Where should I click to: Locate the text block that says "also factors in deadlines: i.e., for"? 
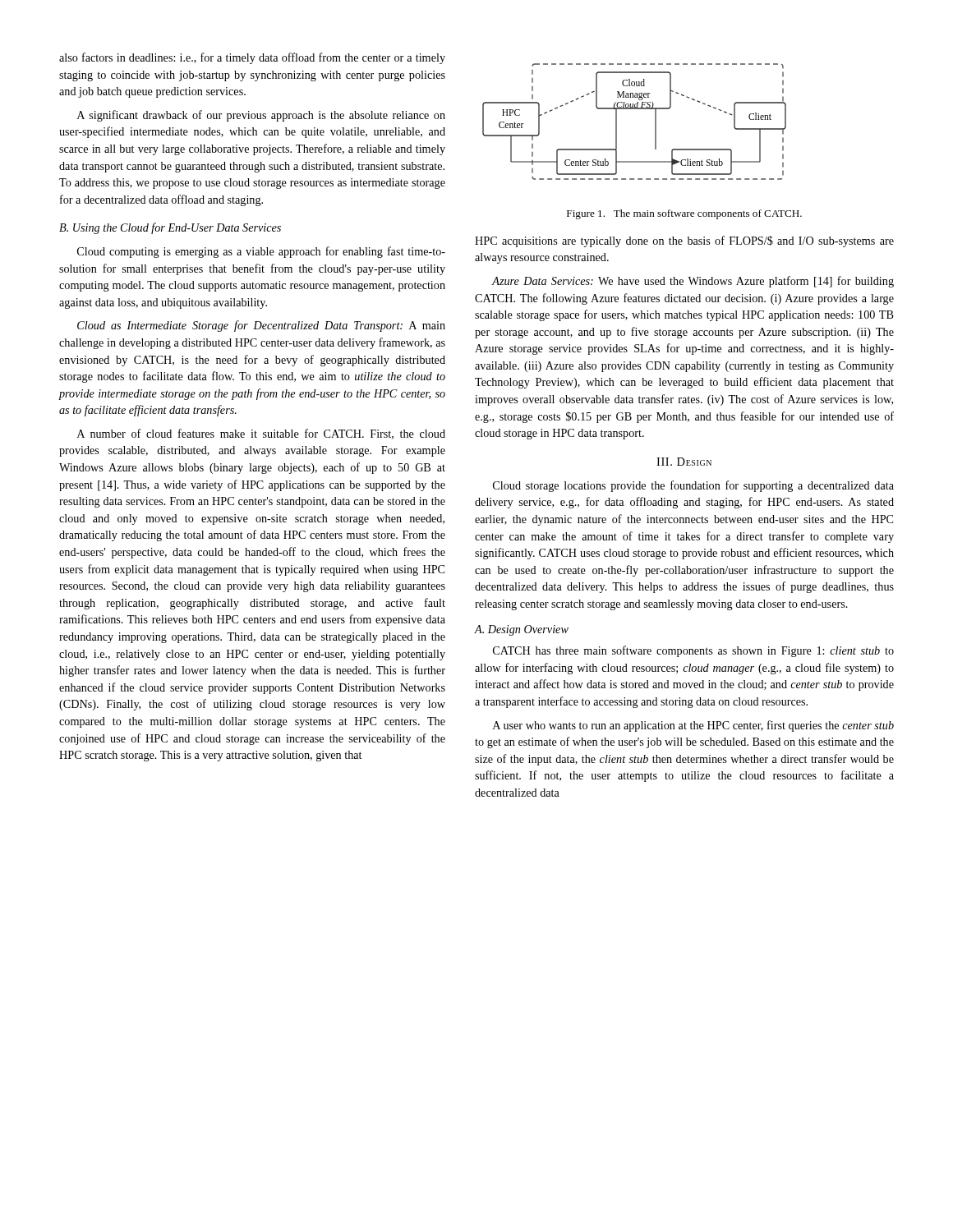(252, 75)
